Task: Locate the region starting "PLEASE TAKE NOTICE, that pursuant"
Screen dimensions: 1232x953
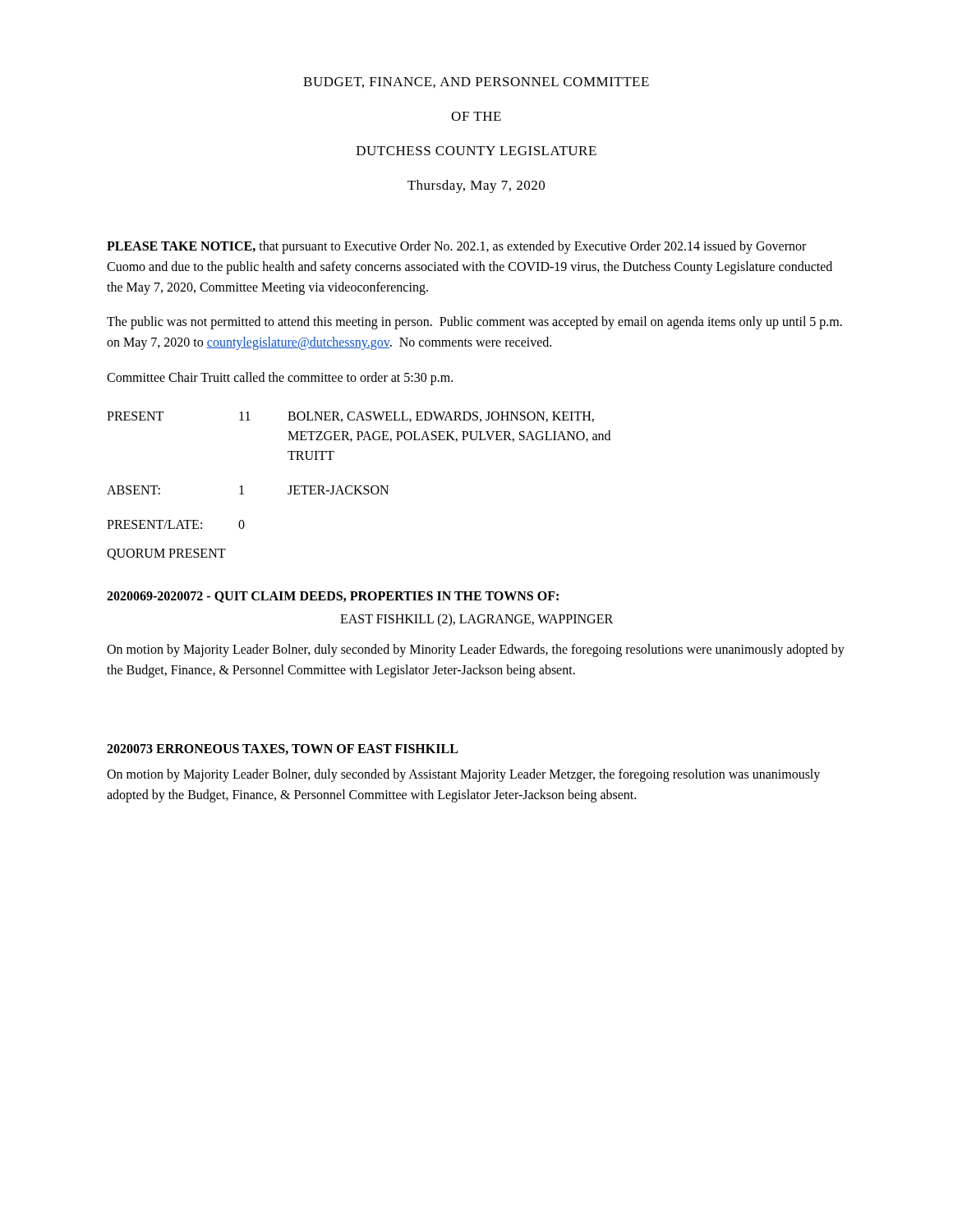Action: click(x=470, y=266)
